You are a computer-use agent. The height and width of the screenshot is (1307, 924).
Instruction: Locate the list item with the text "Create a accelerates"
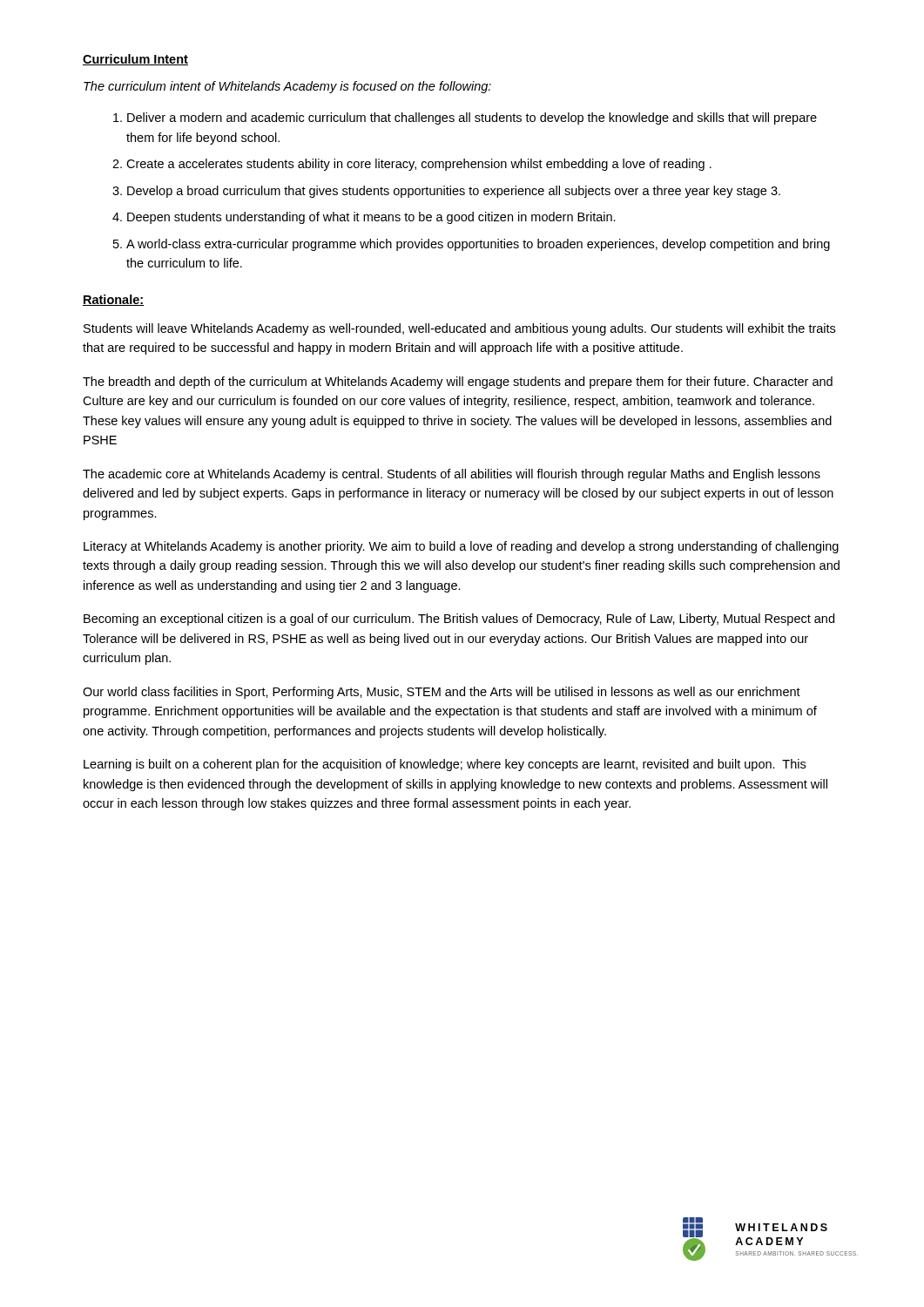coord(419,164)
